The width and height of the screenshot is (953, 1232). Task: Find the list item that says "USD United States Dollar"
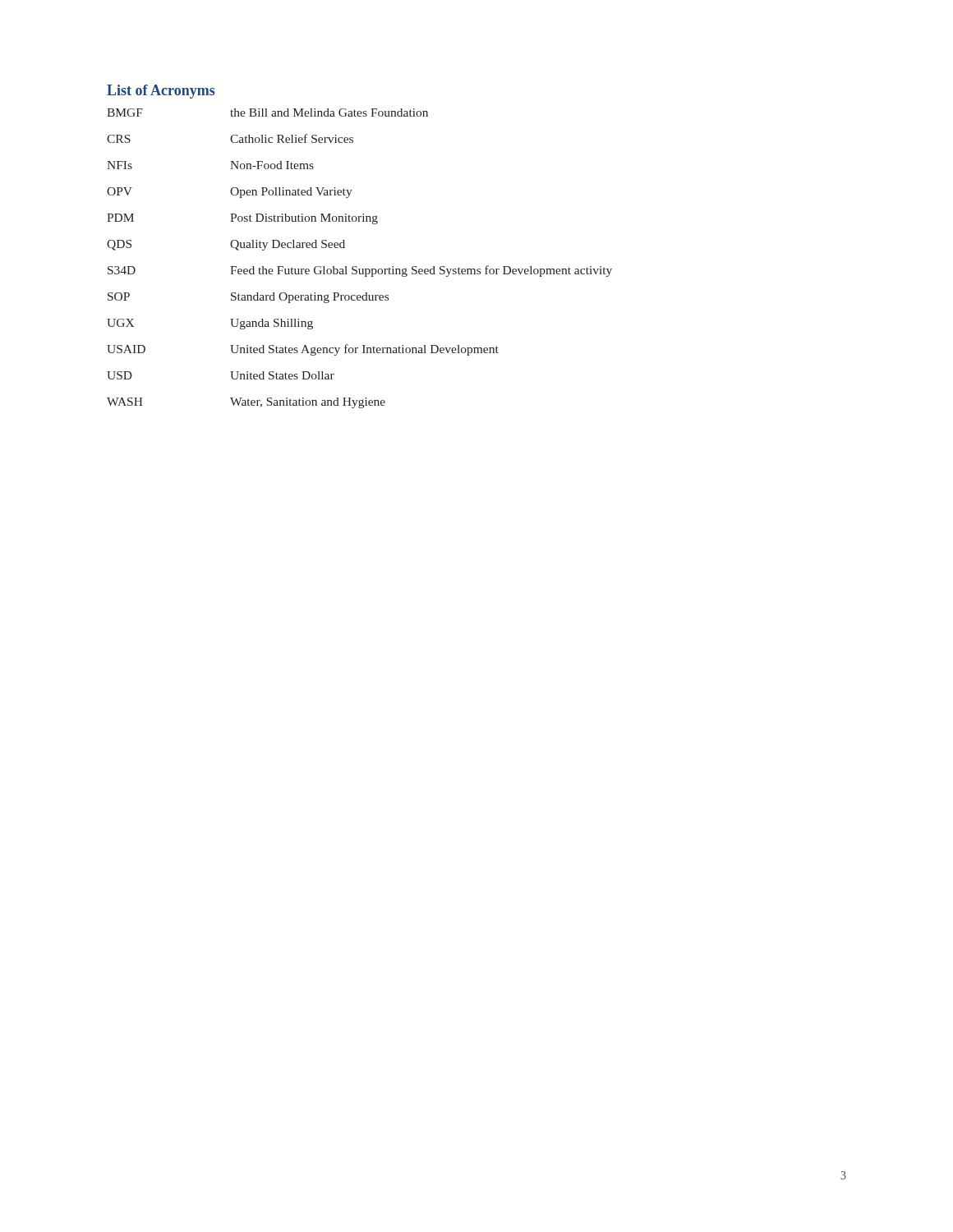click(x=120, y=375)
